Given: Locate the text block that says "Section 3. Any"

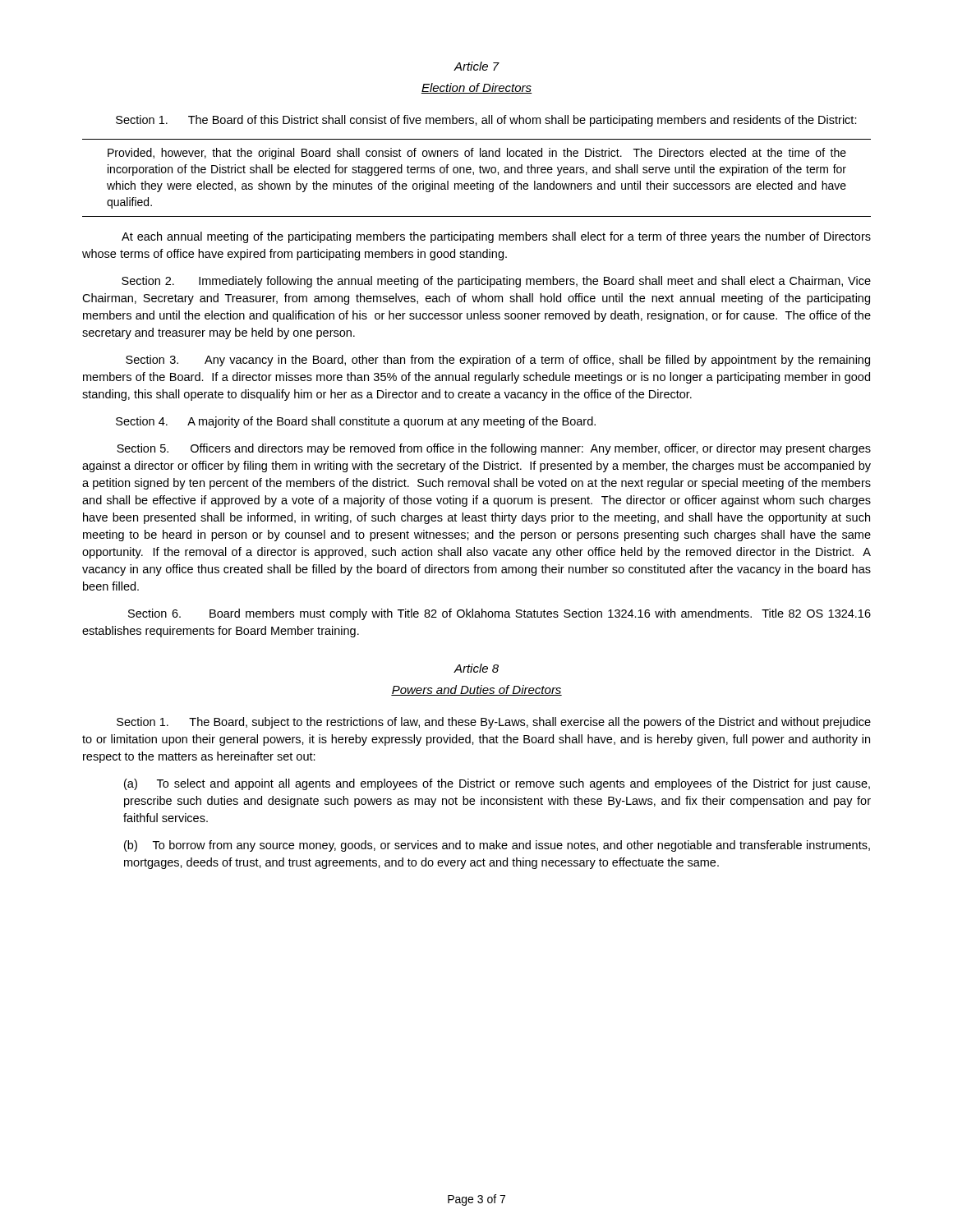Looking at the screenshot, I should coord(476,377).
